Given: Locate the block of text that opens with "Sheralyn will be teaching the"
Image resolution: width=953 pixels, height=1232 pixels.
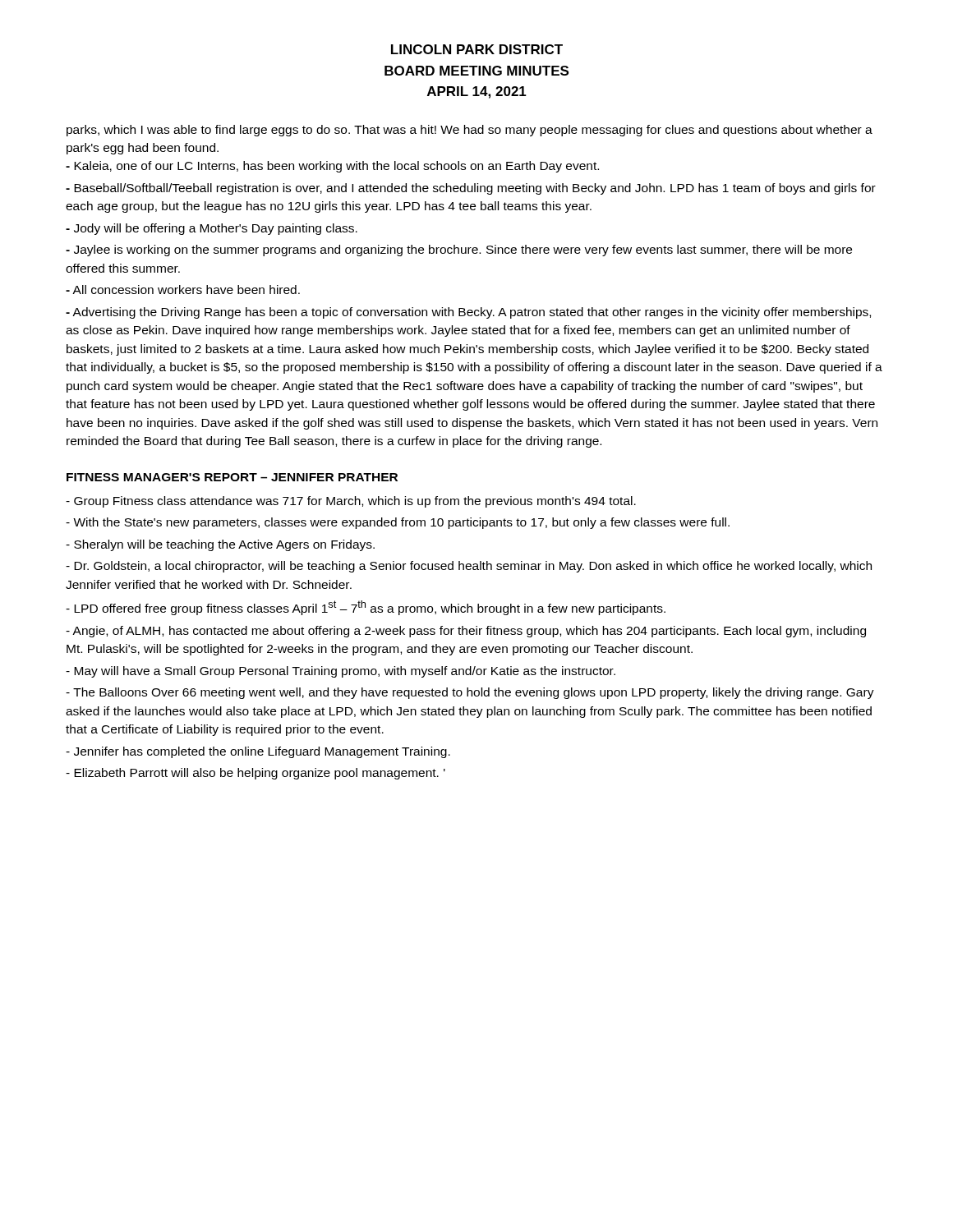Looking at the screenshot, I should (x=221, y=544).
